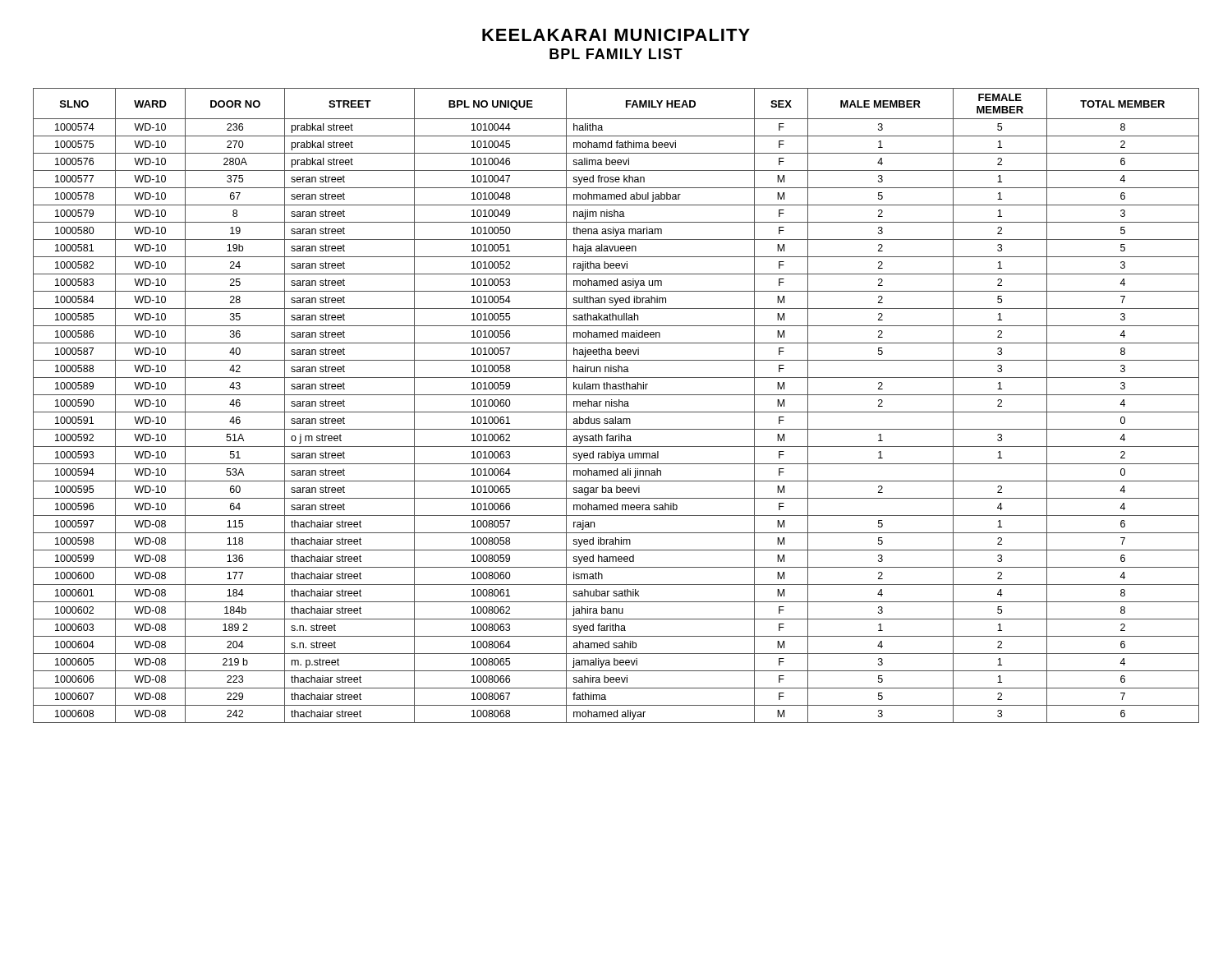
Task: Locate the table with the text "thachaiar street"
Action: [x=616, y=405]
